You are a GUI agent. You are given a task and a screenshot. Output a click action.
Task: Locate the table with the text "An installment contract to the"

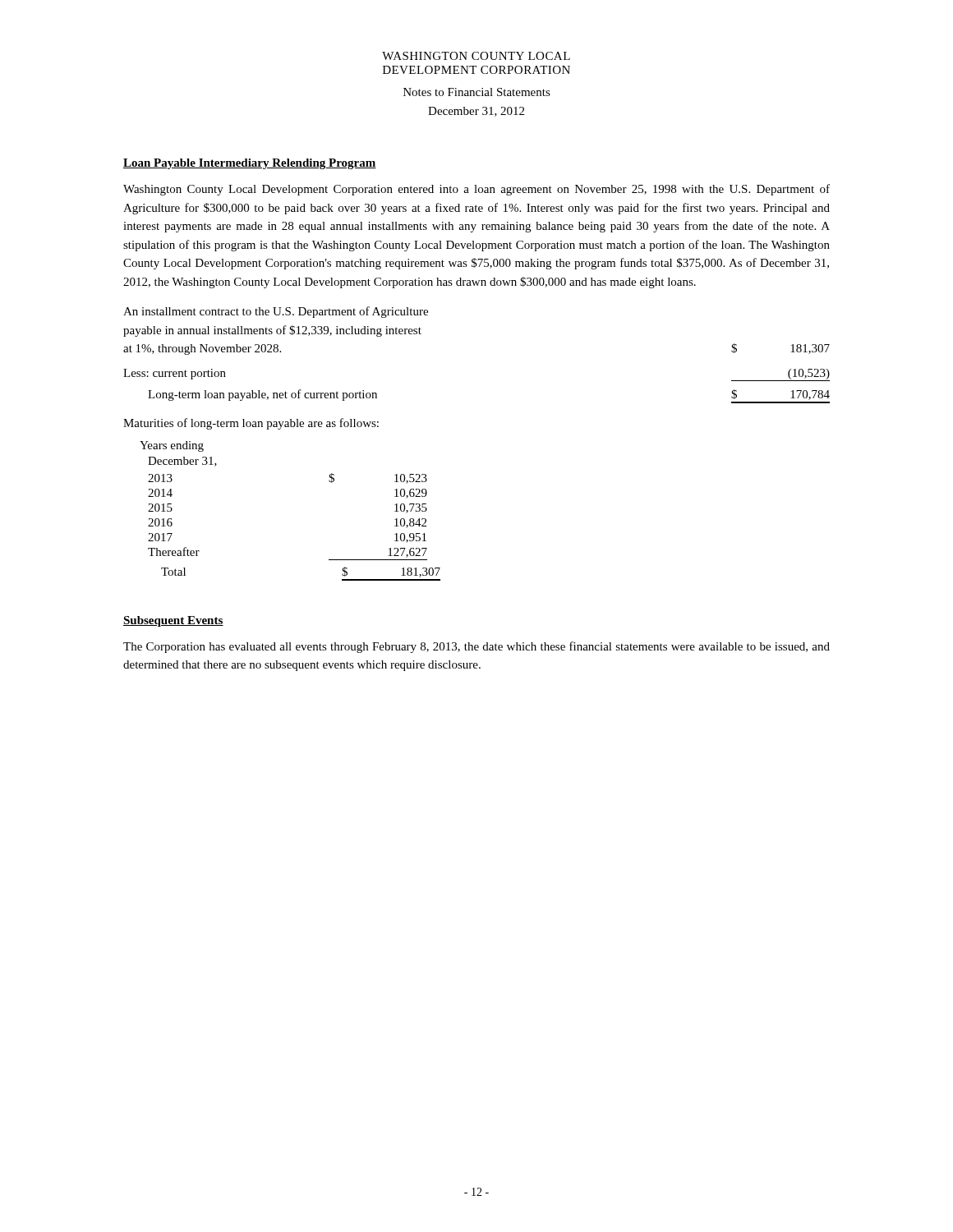(476, 353)
